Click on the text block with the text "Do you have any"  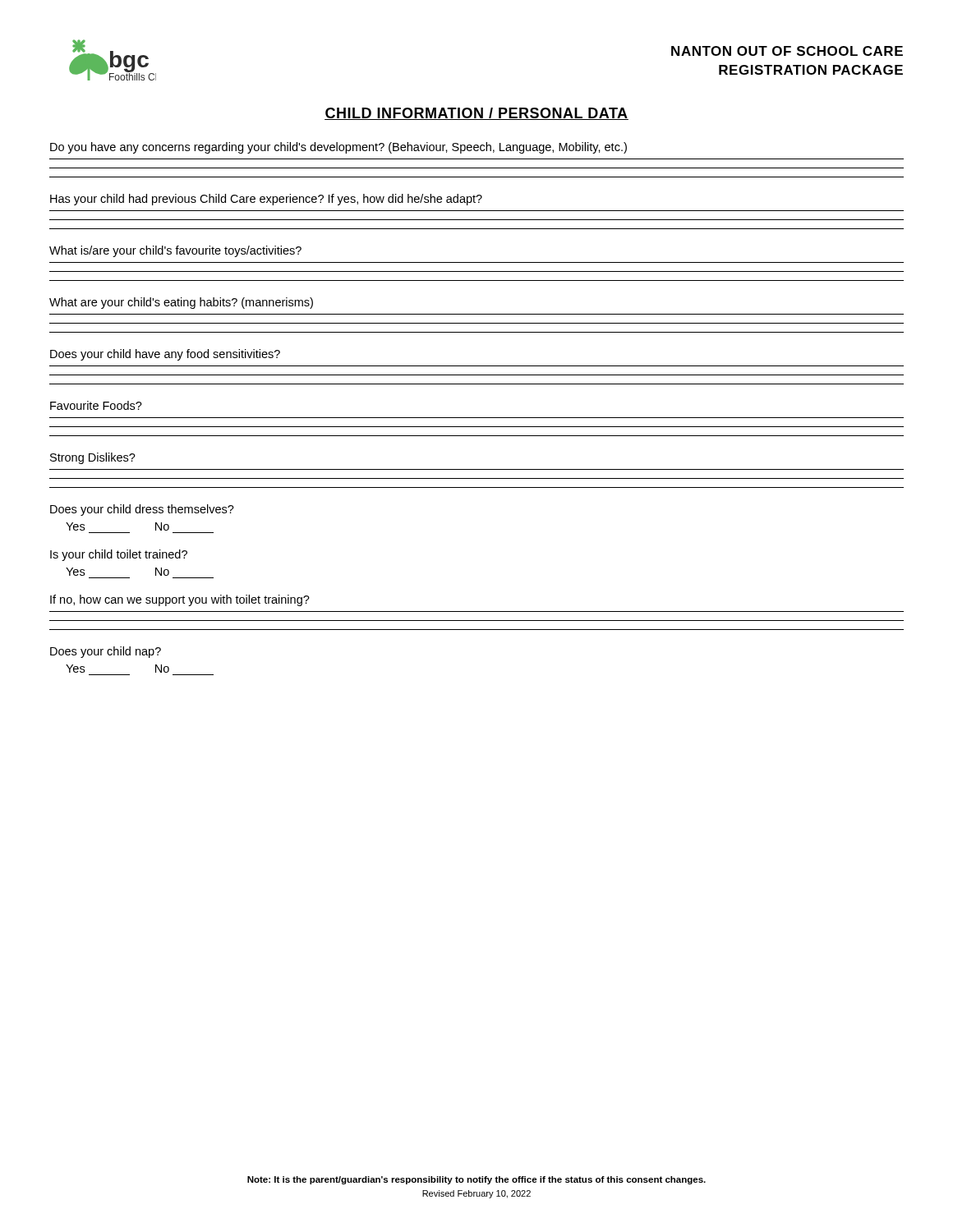[476, 159]
